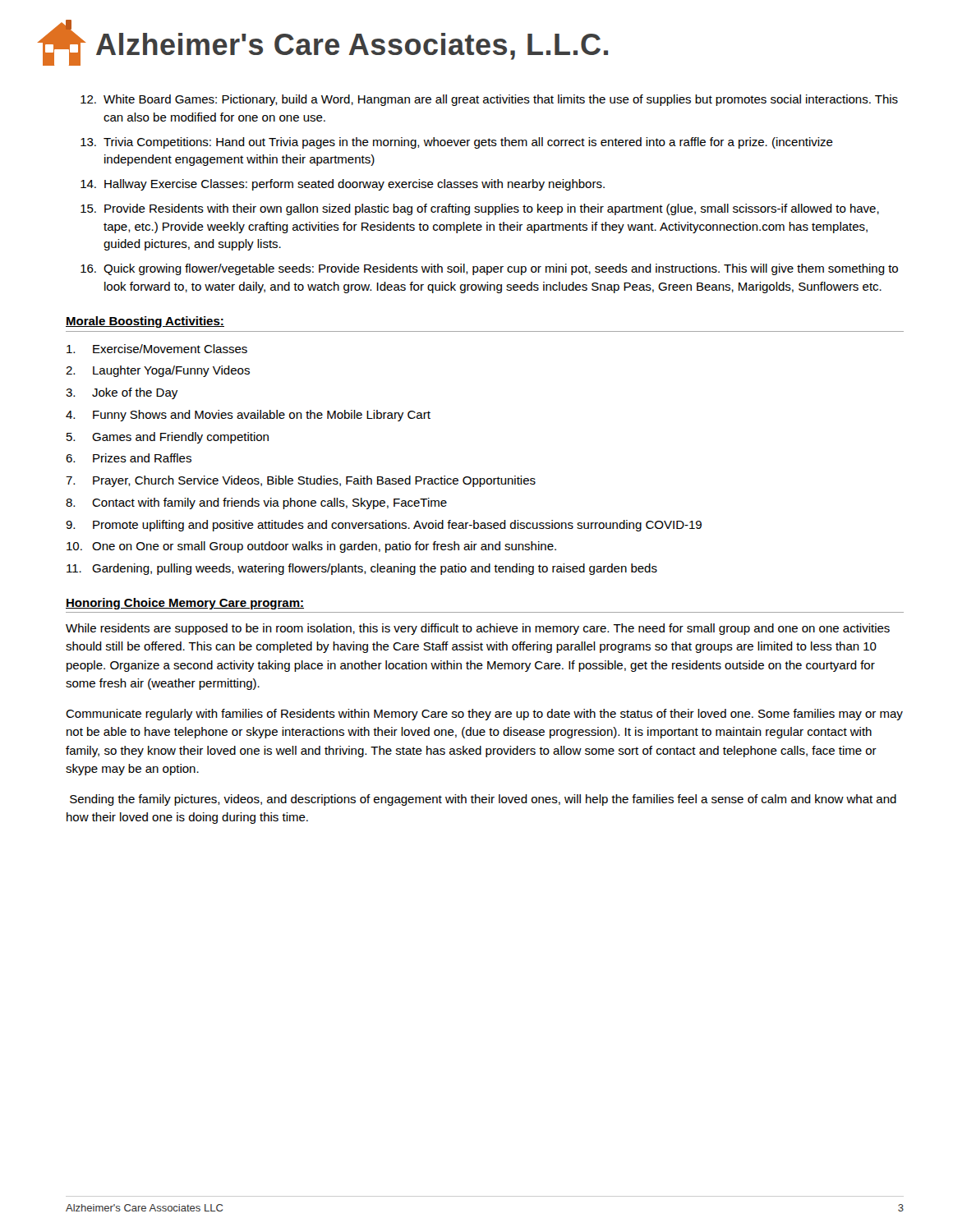Navigate to the element starting "Communicate regularly with families of Residents within Memory"
Viewport: 953px width, 1232px height.
[484, 741]
